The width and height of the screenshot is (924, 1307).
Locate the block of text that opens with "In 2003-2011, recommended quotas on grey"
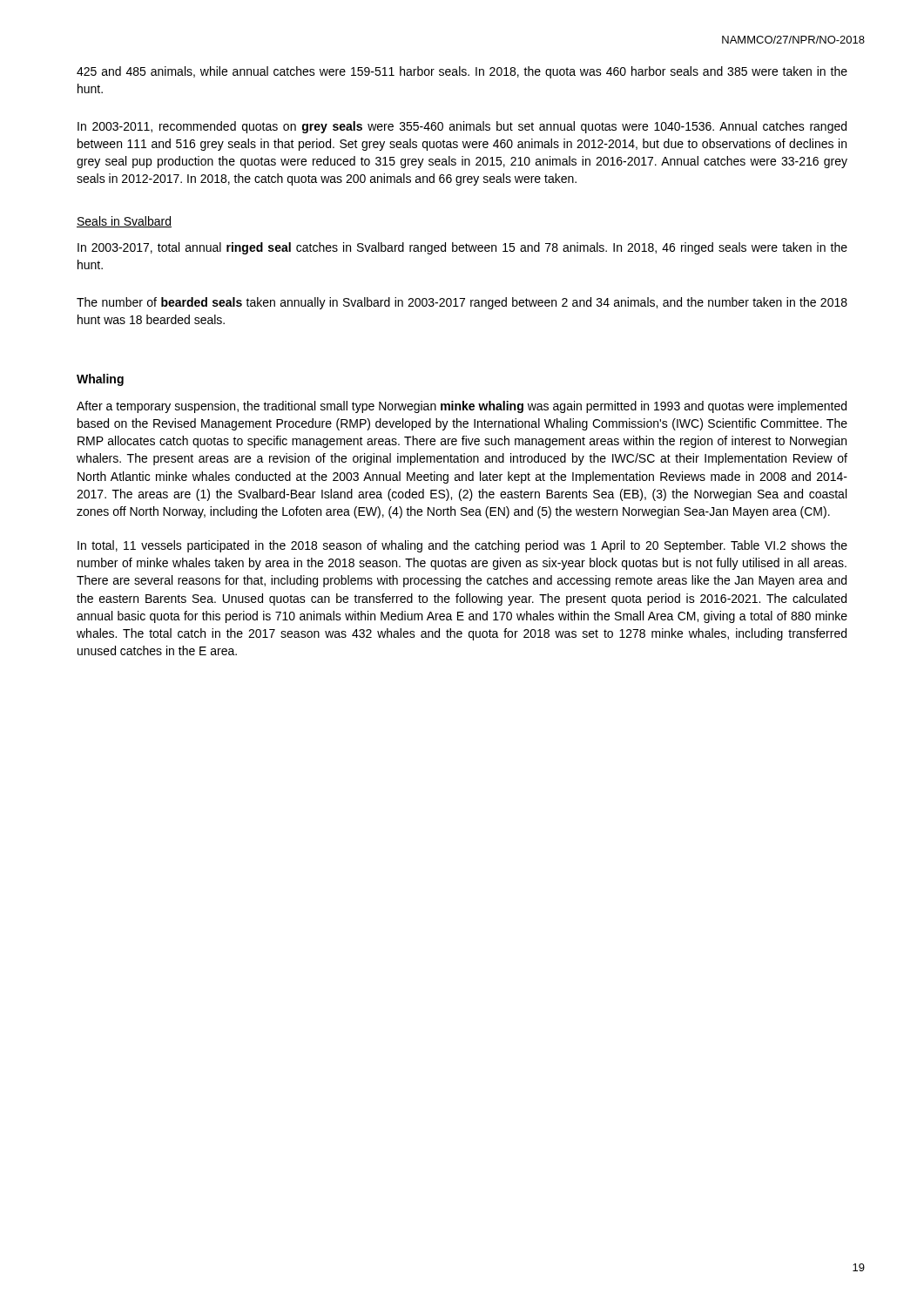pyautogui.click(x=462, y=153)
